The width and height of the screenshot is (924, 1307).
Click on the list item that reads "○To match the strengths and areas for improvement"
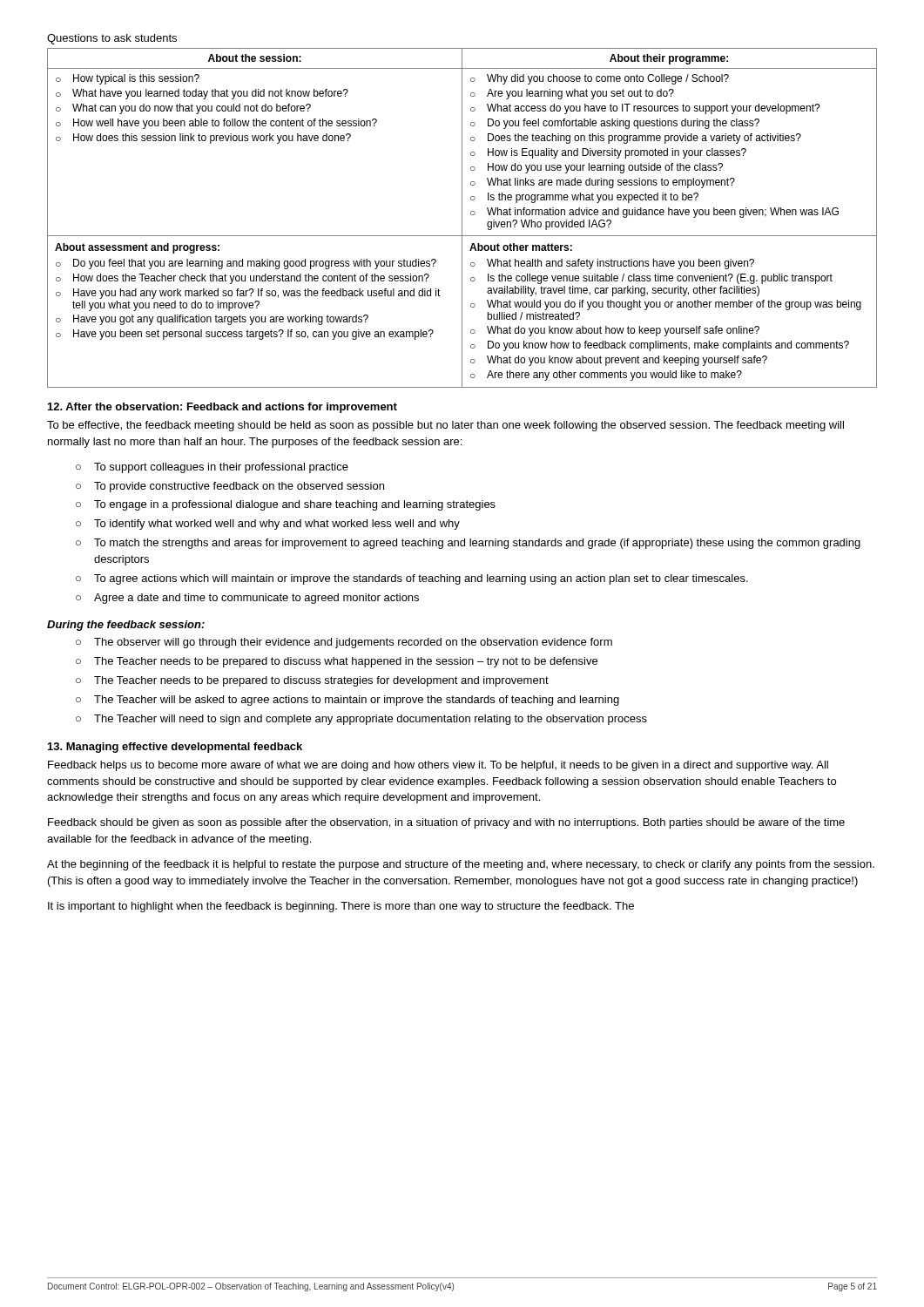point(476,551)
